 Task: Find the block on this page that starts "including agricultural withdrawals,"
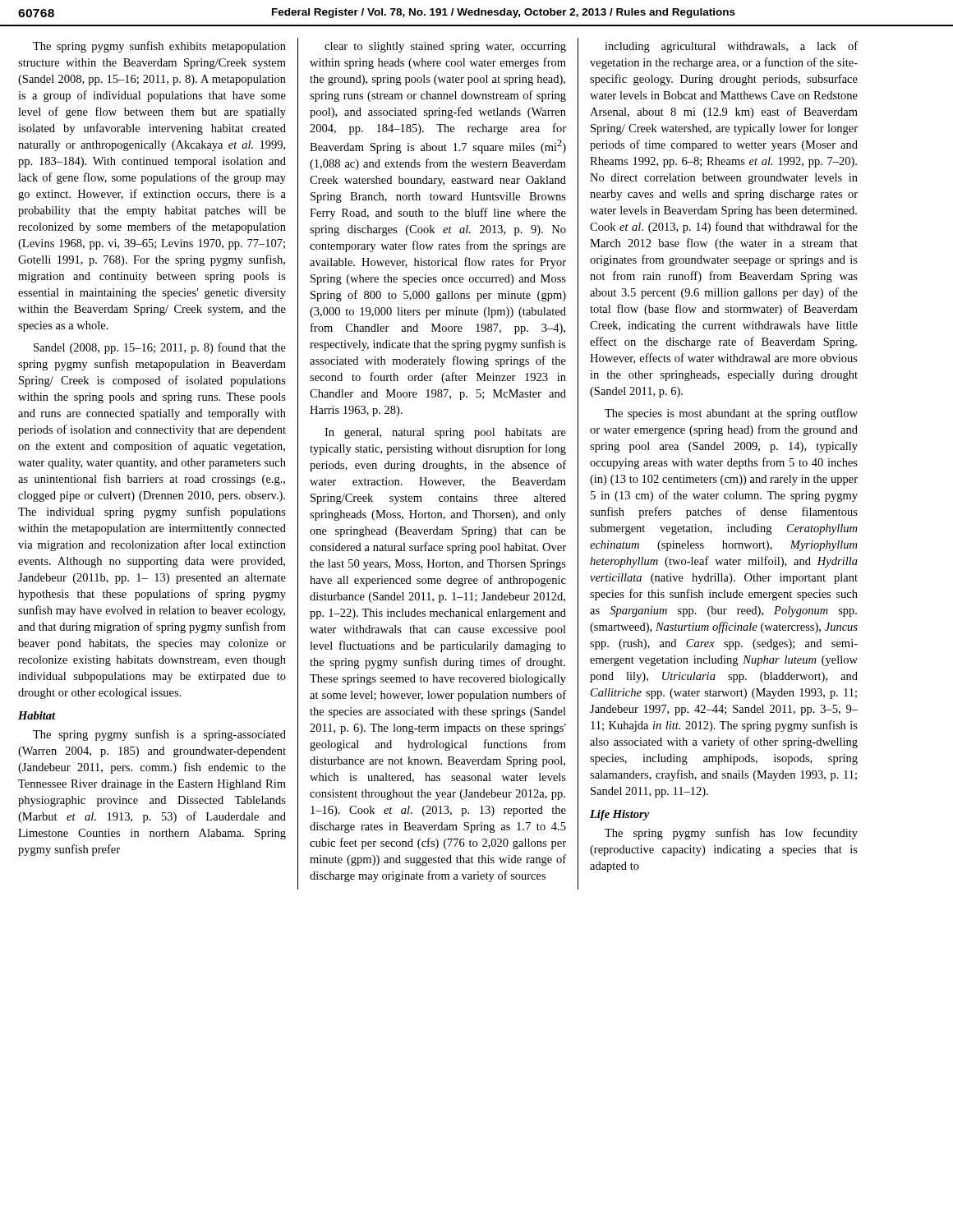click(724, 219)
